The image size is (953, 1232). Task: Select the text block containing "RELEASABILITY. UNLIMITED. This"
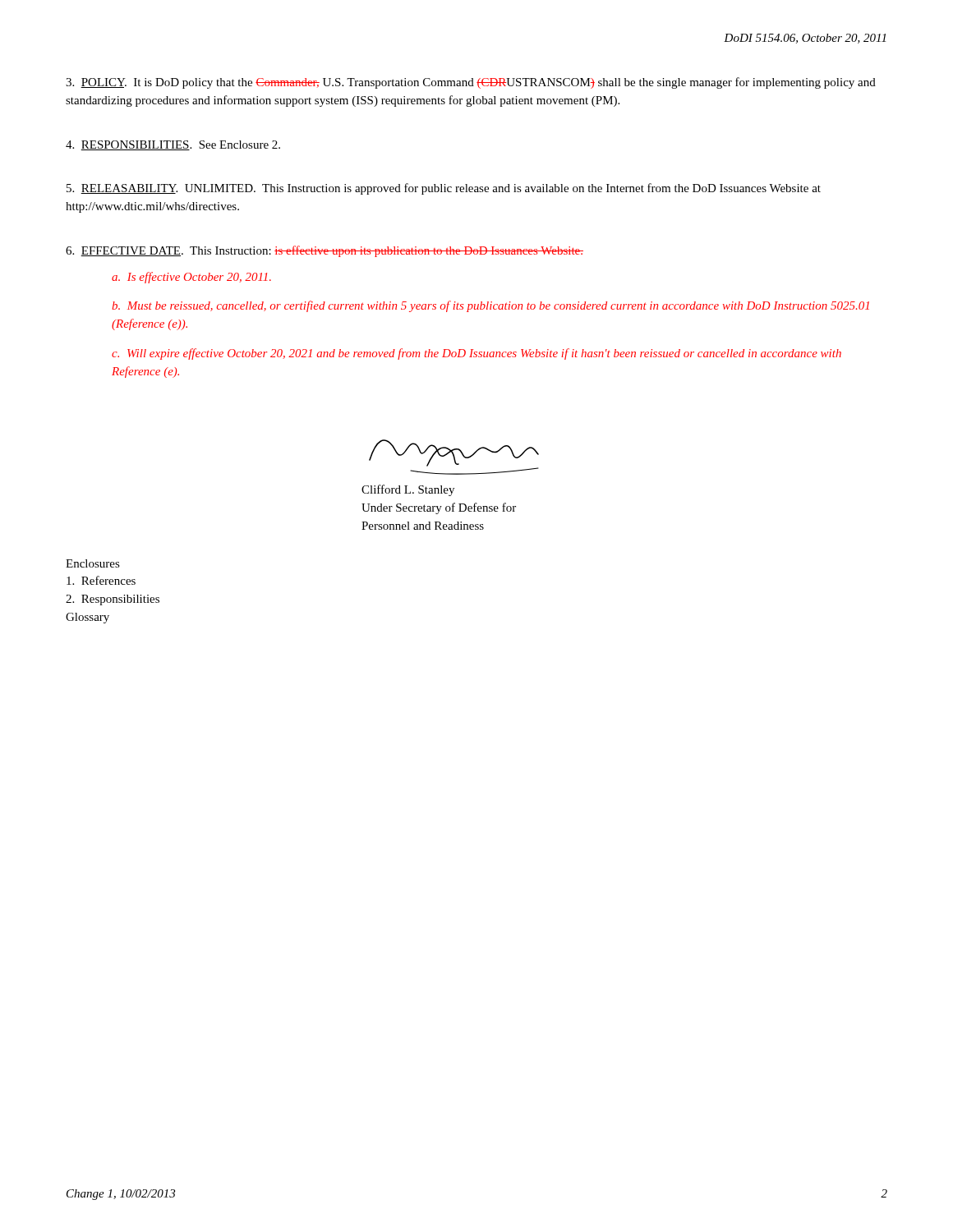[476, 198]
